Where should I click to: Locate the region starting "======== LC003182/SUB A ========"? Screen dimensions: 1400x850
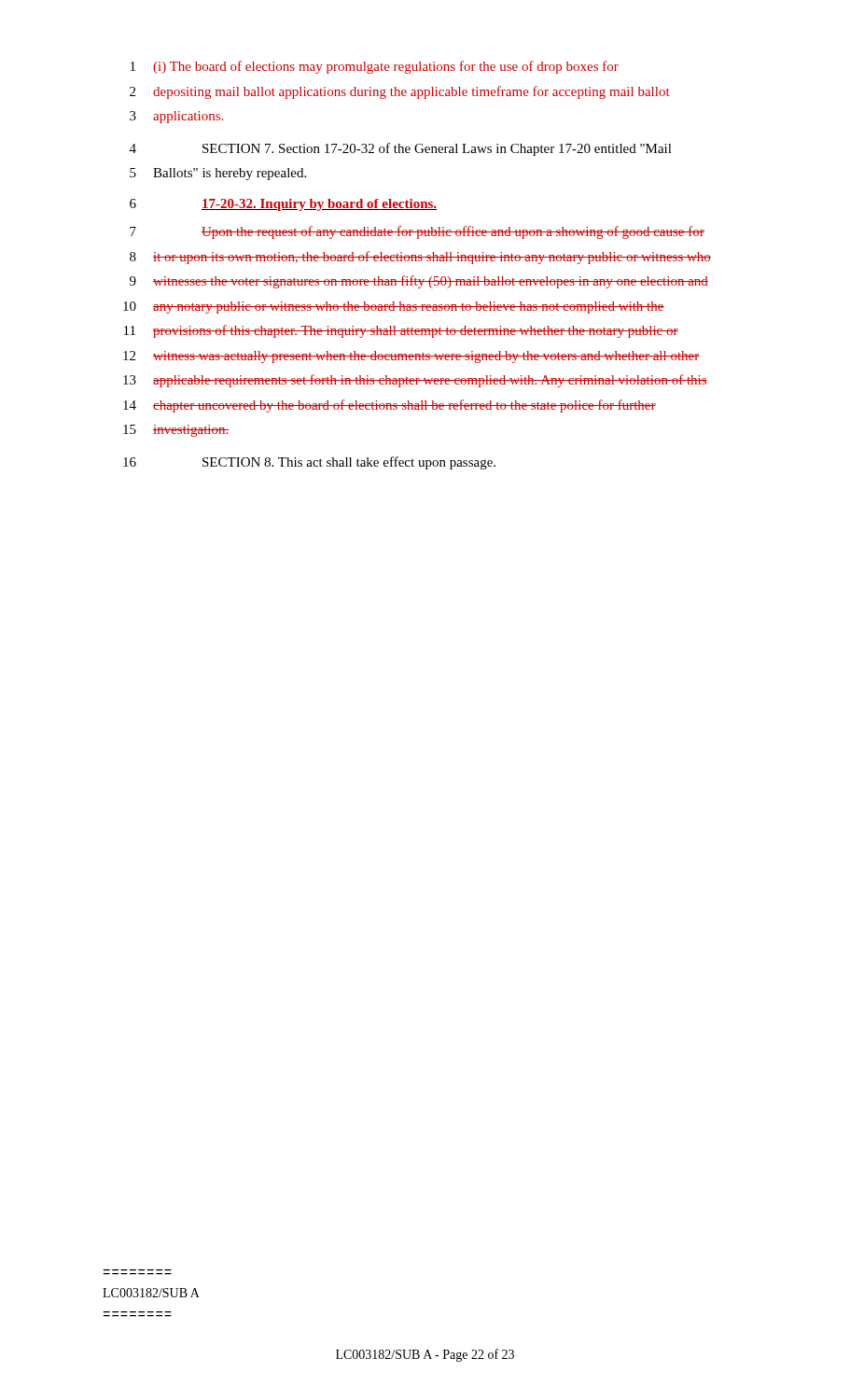coord(151,1294)
